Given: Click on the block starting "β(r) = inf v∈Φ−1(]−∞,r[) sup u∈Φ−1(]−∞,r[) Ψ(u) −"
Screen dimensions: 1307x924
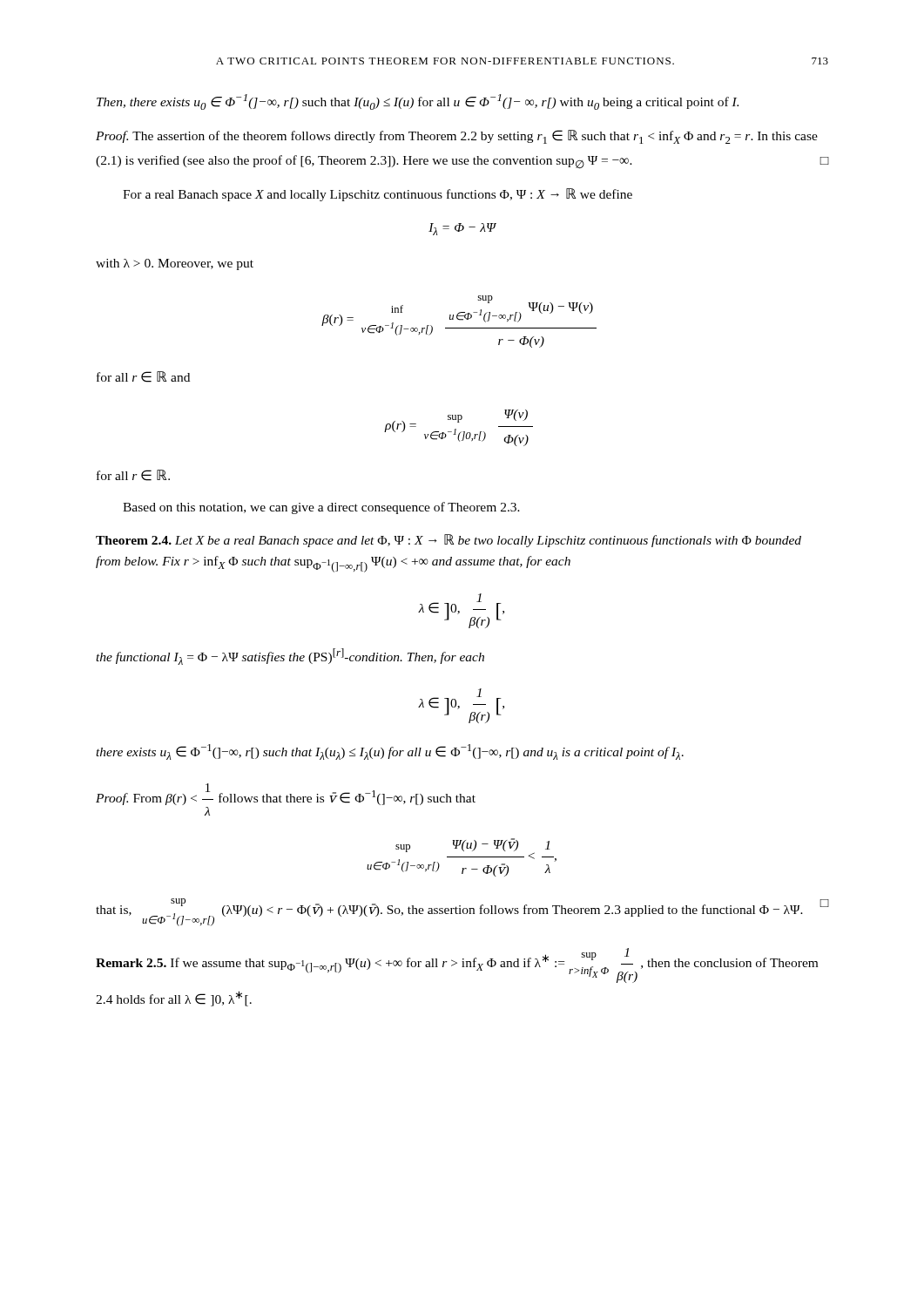Looking at the screenshot, I should pyautogui.click(x=459, y=320).
